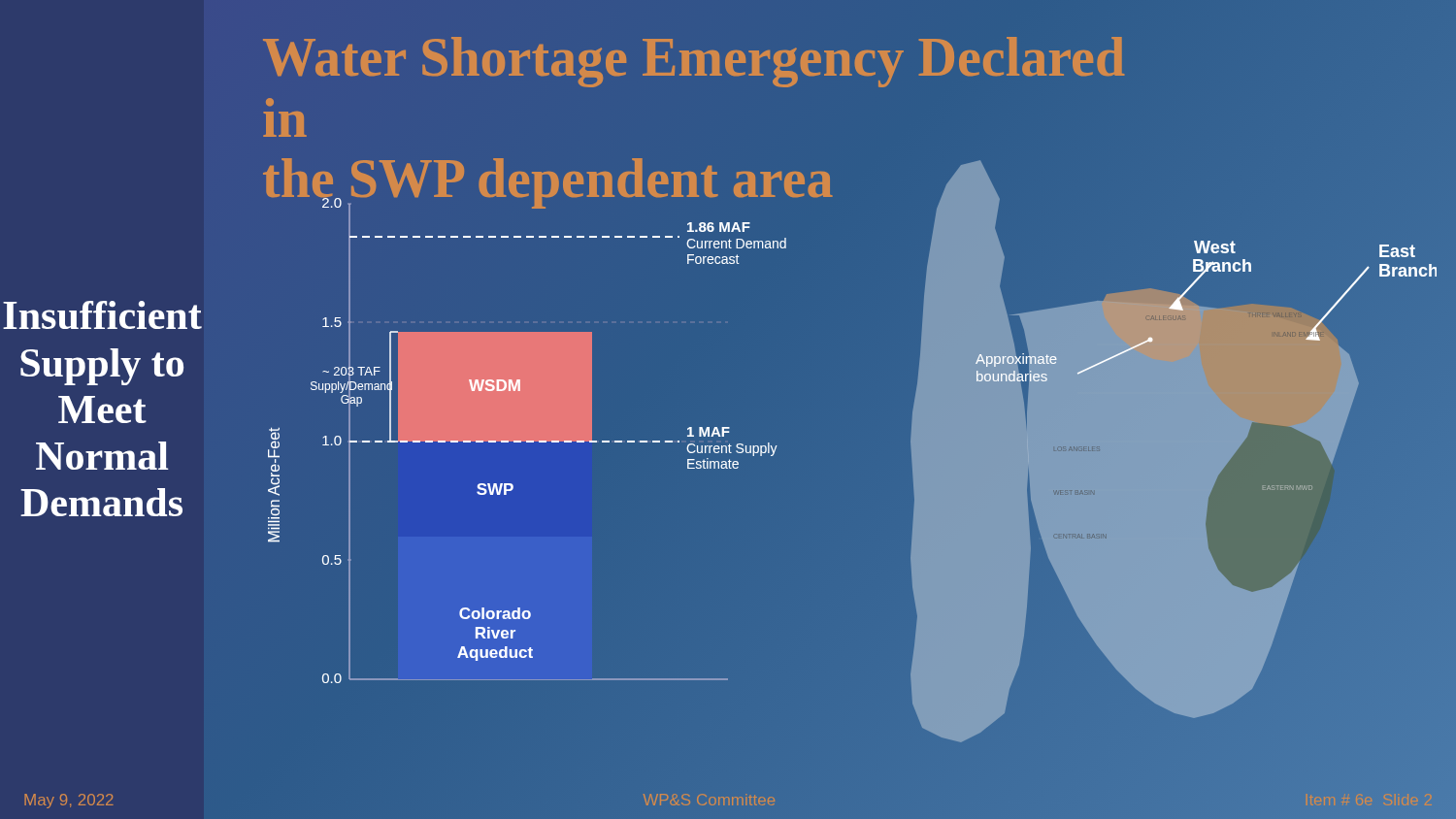Find the title that reads "Insufficient Supply to Meet Normal Demands"

(102, 409)
